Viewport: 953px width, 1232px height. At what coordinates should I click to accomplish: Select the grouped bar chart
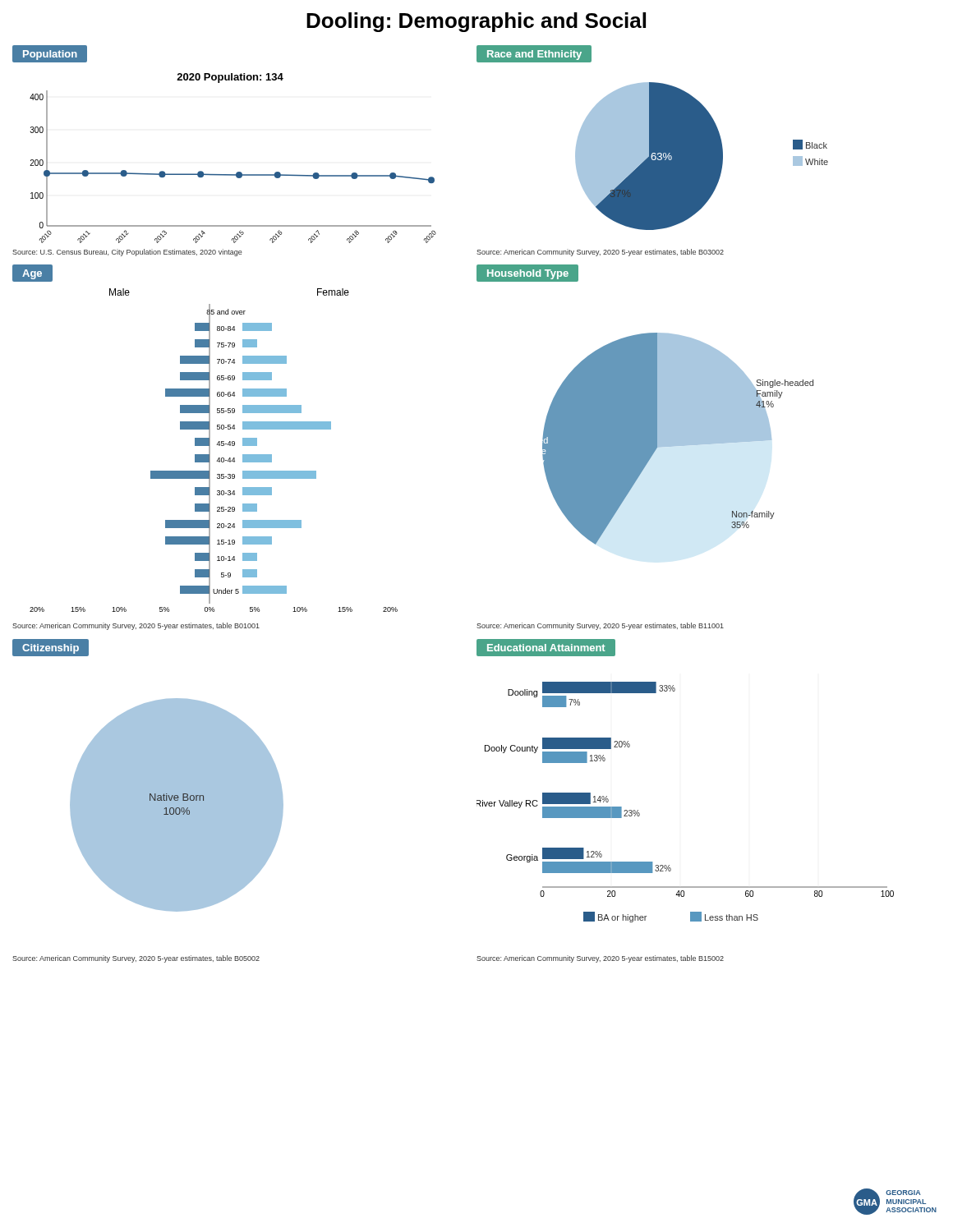click(x=694, y=805)
